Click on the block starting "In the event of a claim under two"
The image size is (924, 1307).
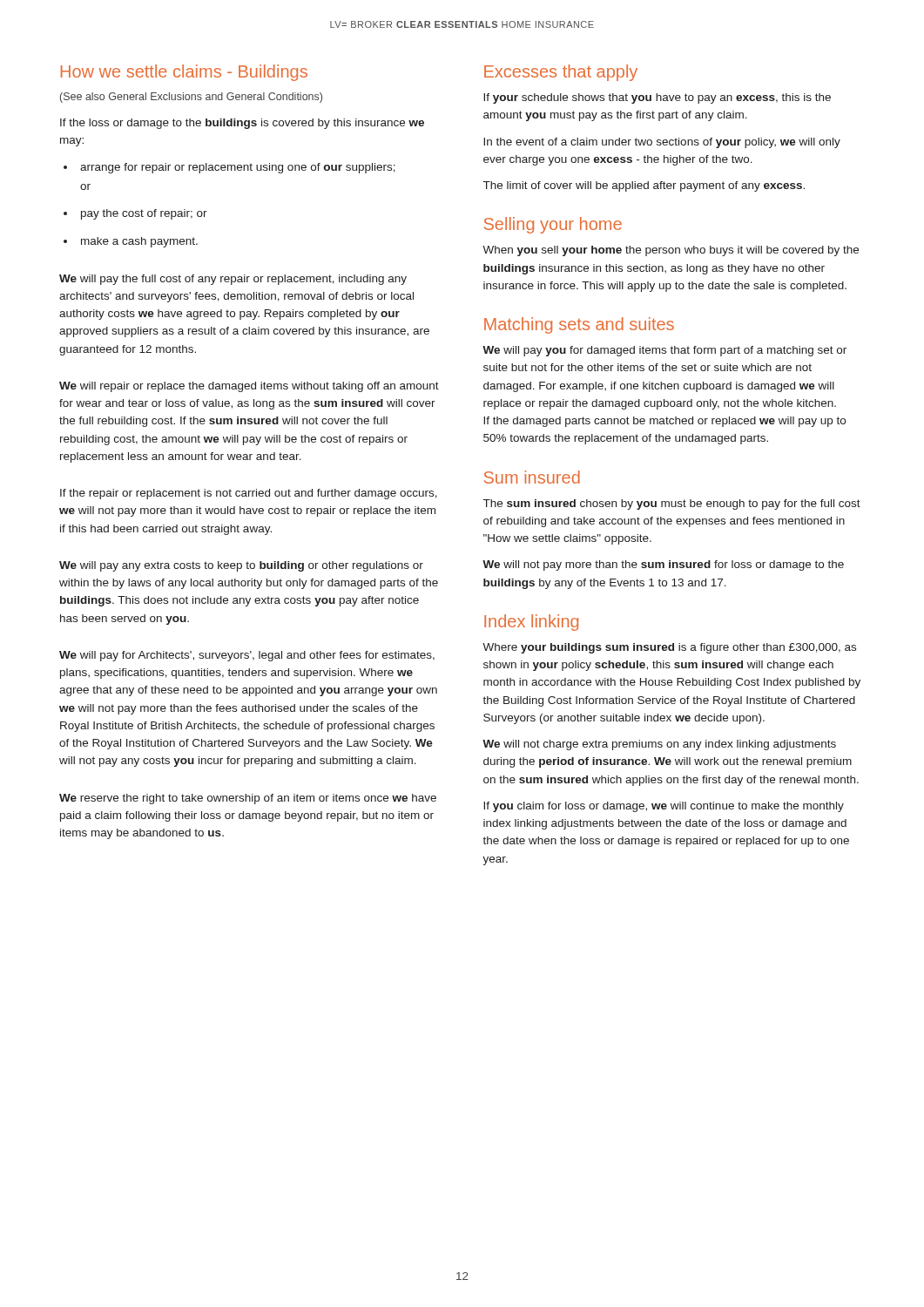pyautogui.click(x=674, y=151)
